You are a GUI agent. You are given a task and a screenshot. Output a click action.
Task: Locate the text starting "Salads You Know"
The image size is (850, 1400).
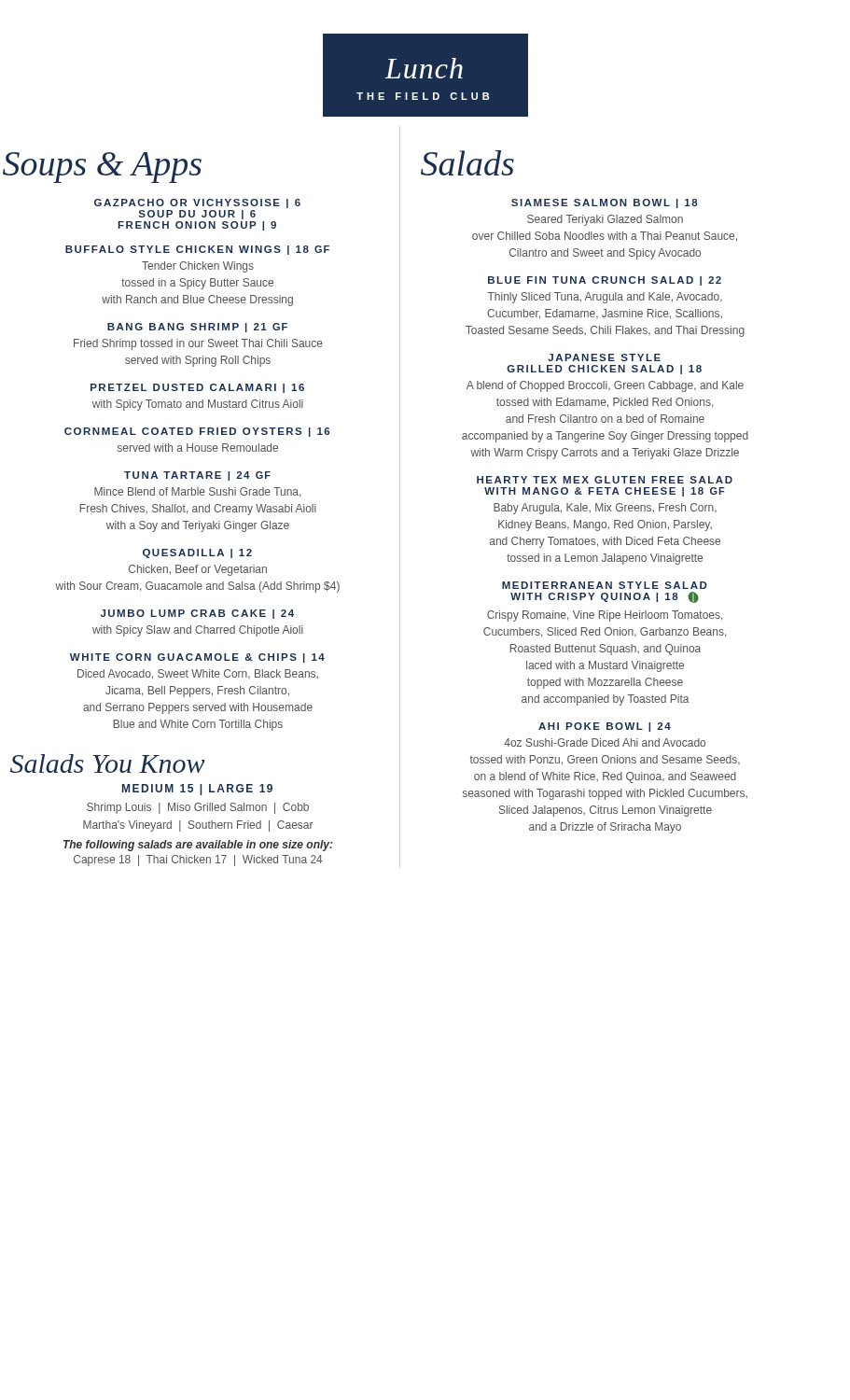pos(107,763)
